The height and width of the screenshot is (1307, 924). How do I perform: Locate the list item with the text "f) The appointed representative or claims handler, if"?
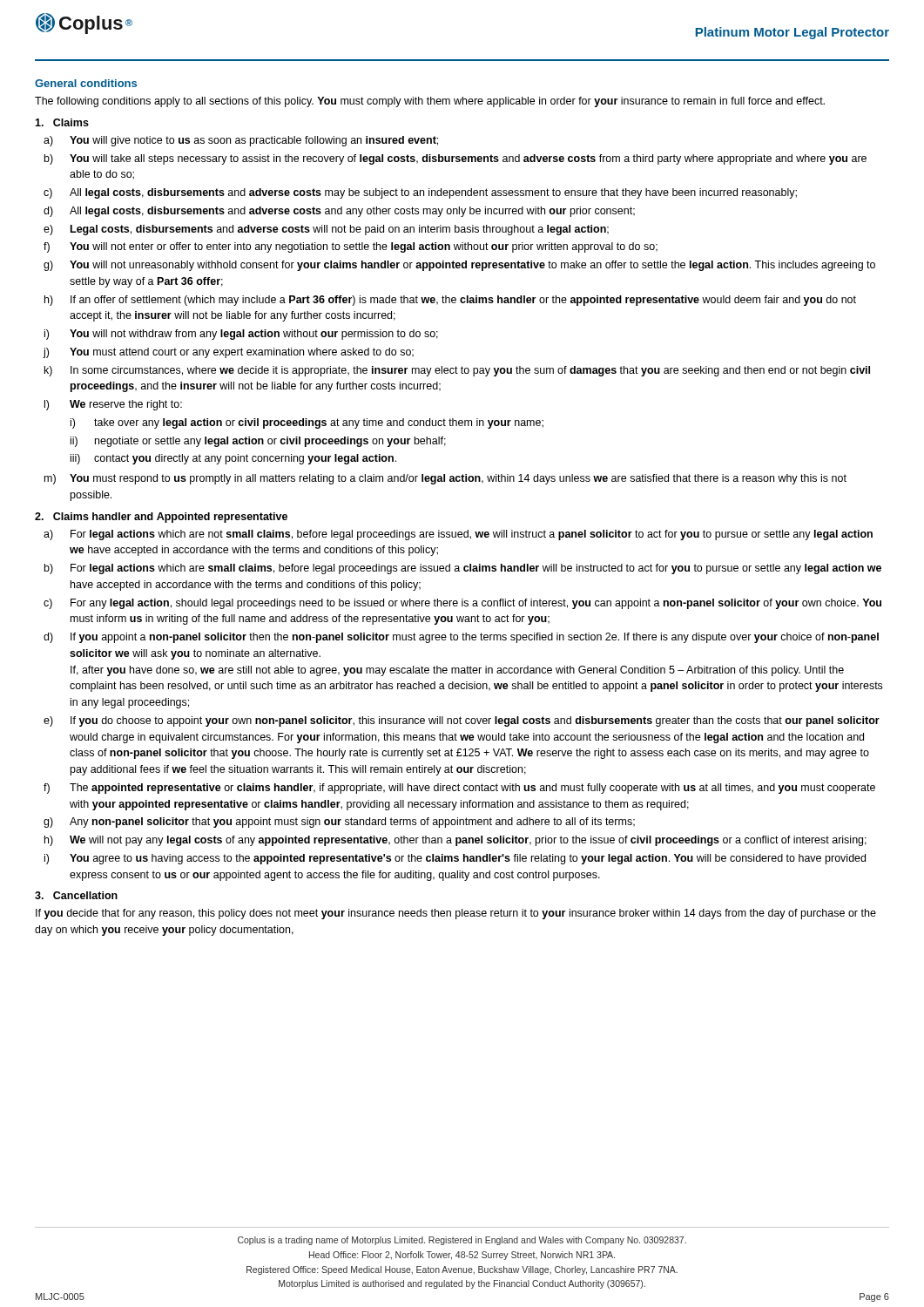(466, 796)
